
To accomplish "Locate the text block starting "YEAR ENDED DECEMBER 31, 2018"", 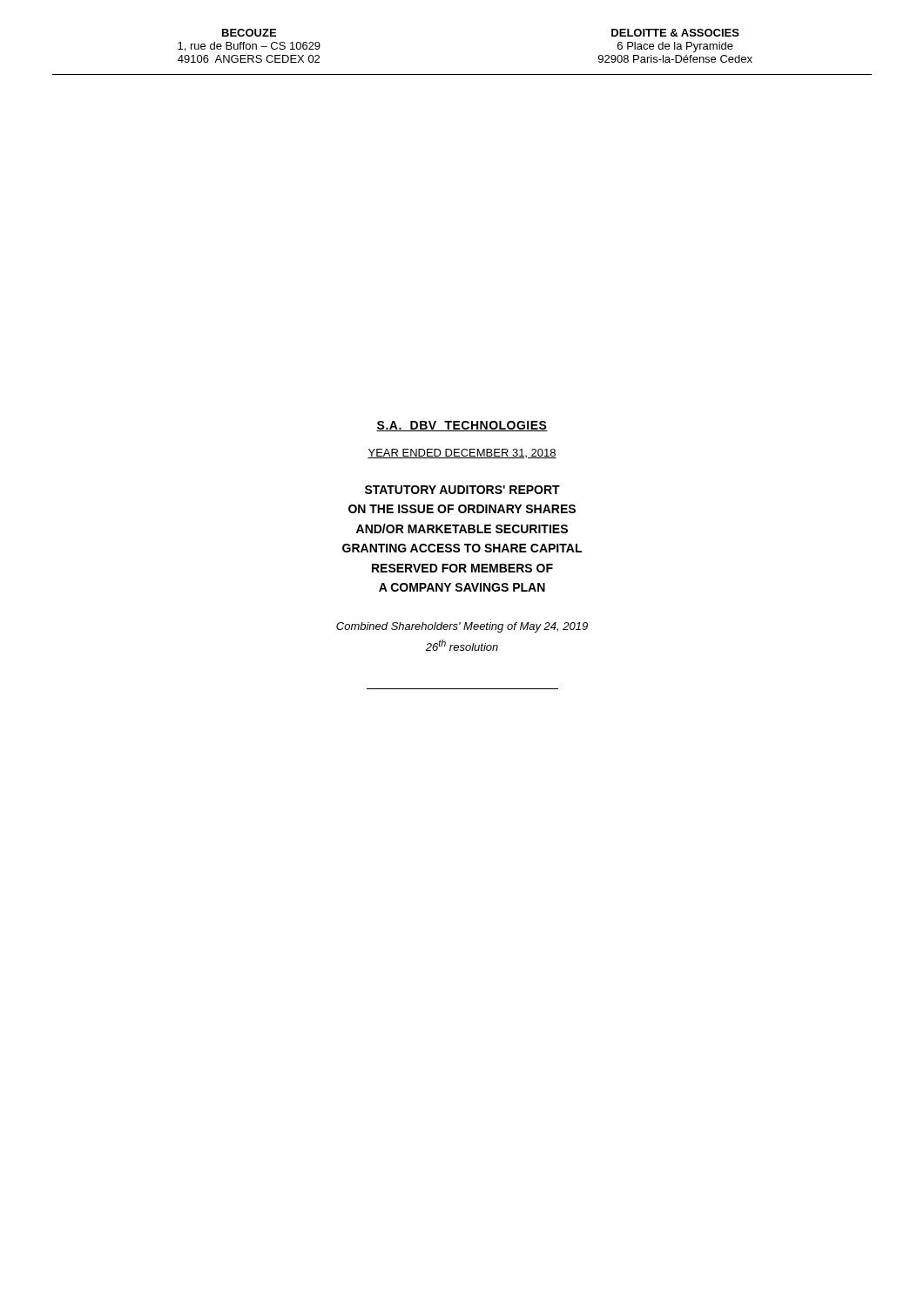I will pos(462,453).
